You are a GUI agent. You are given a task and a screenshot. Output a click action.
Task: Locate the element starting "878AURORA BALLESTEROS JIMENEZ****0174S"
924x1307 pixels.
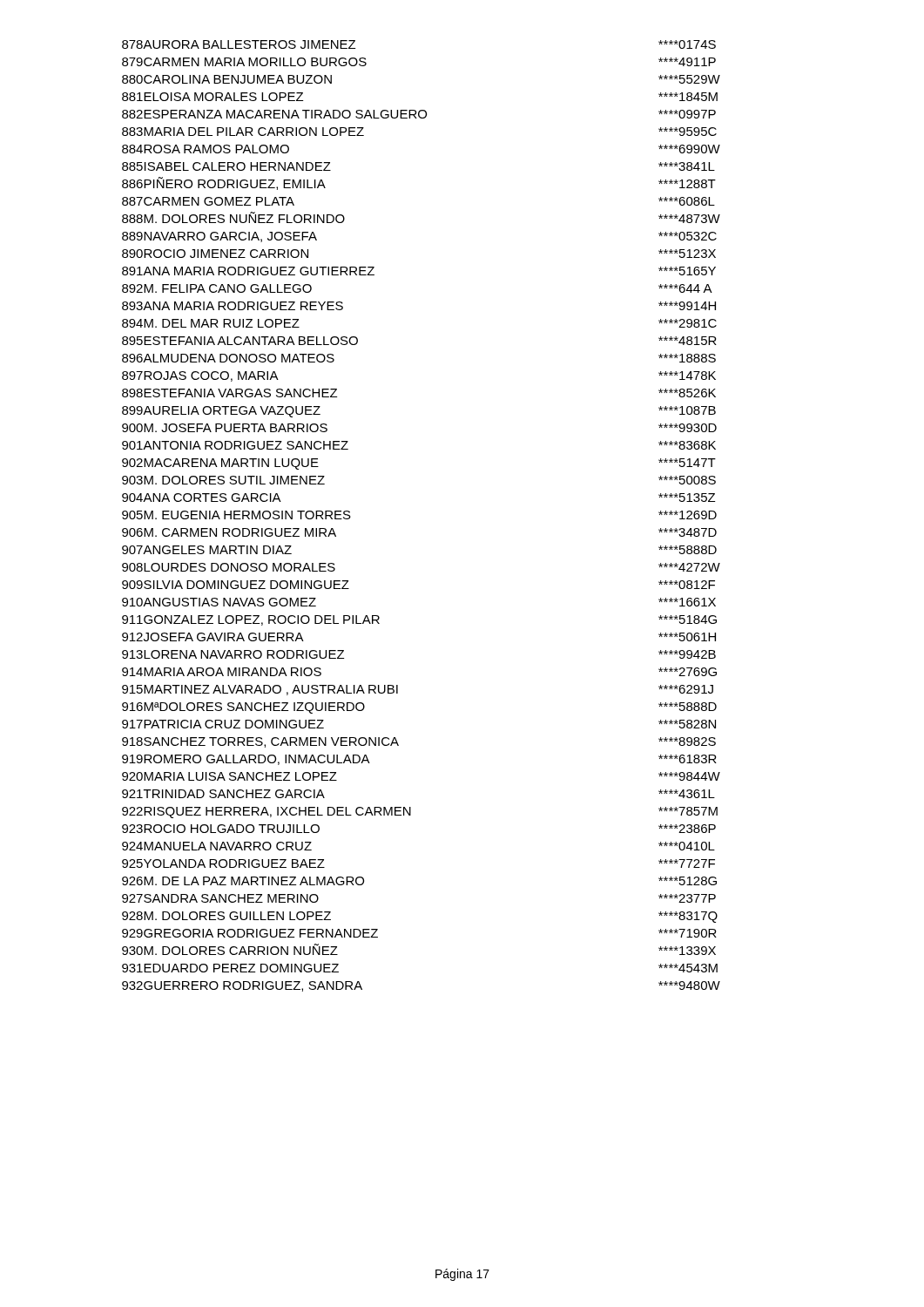[x=238, y=44]
